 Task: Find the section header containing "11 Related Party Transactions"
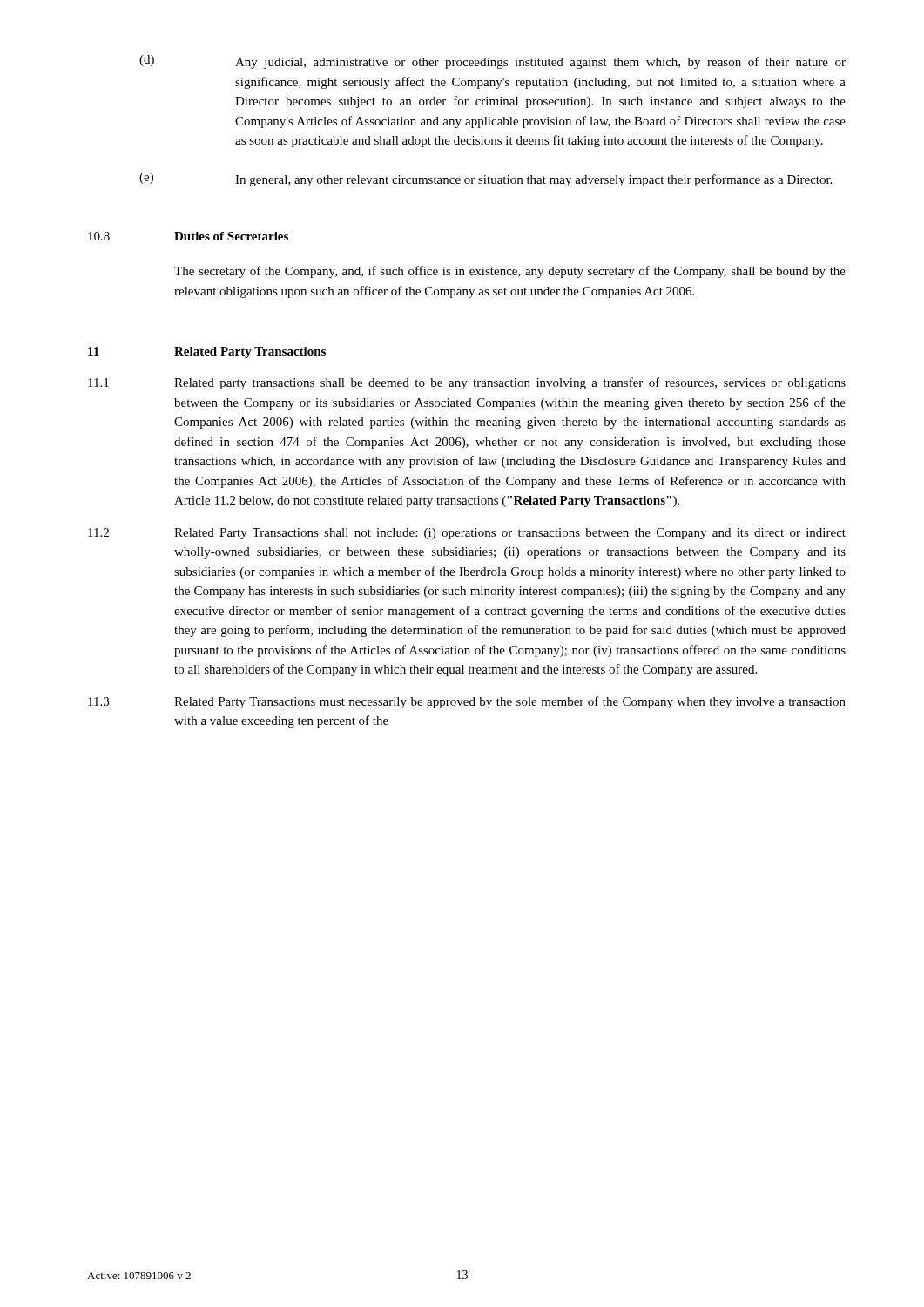207,352
